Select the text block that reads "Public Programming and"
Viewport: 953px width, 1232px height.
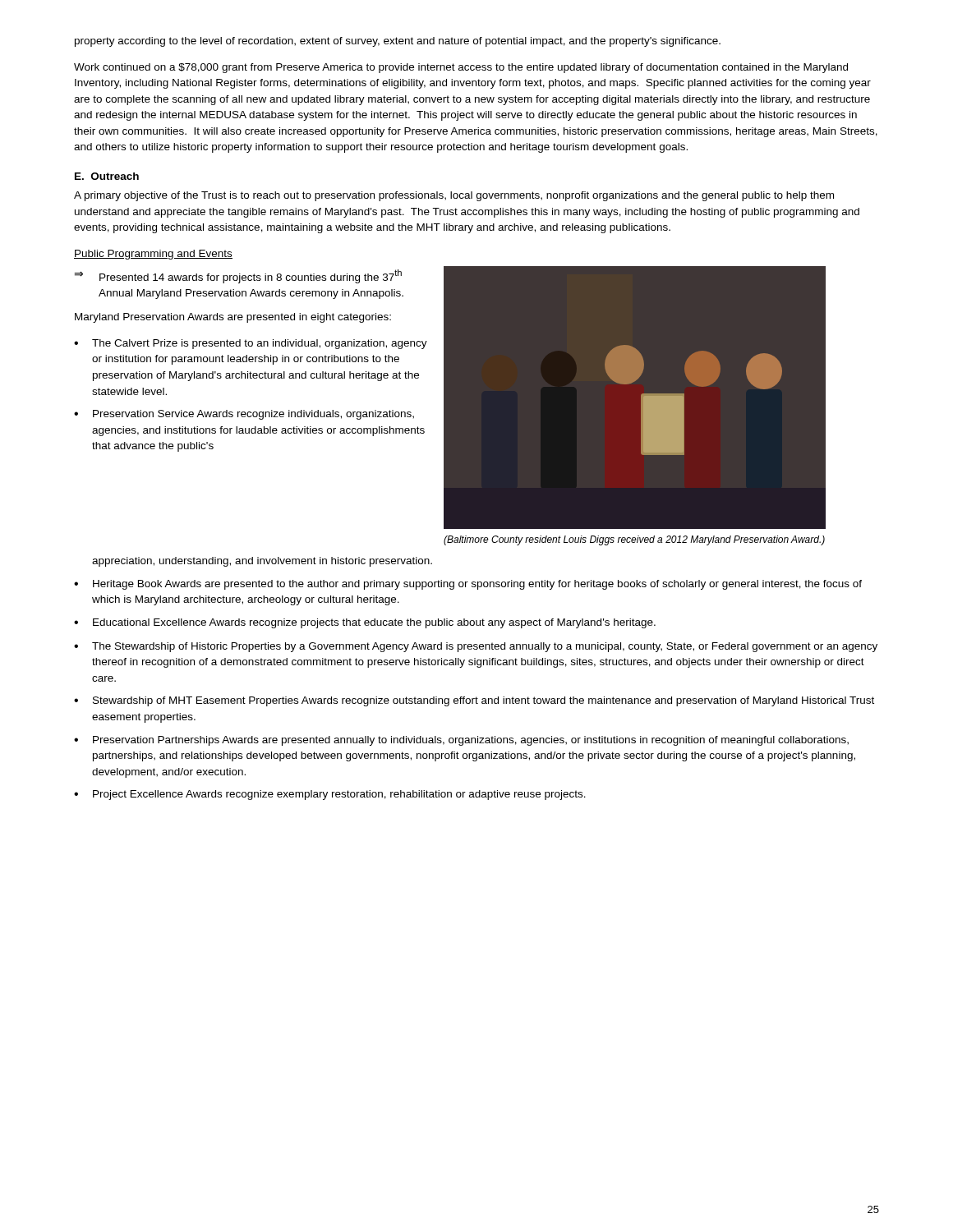coord(153,253)
